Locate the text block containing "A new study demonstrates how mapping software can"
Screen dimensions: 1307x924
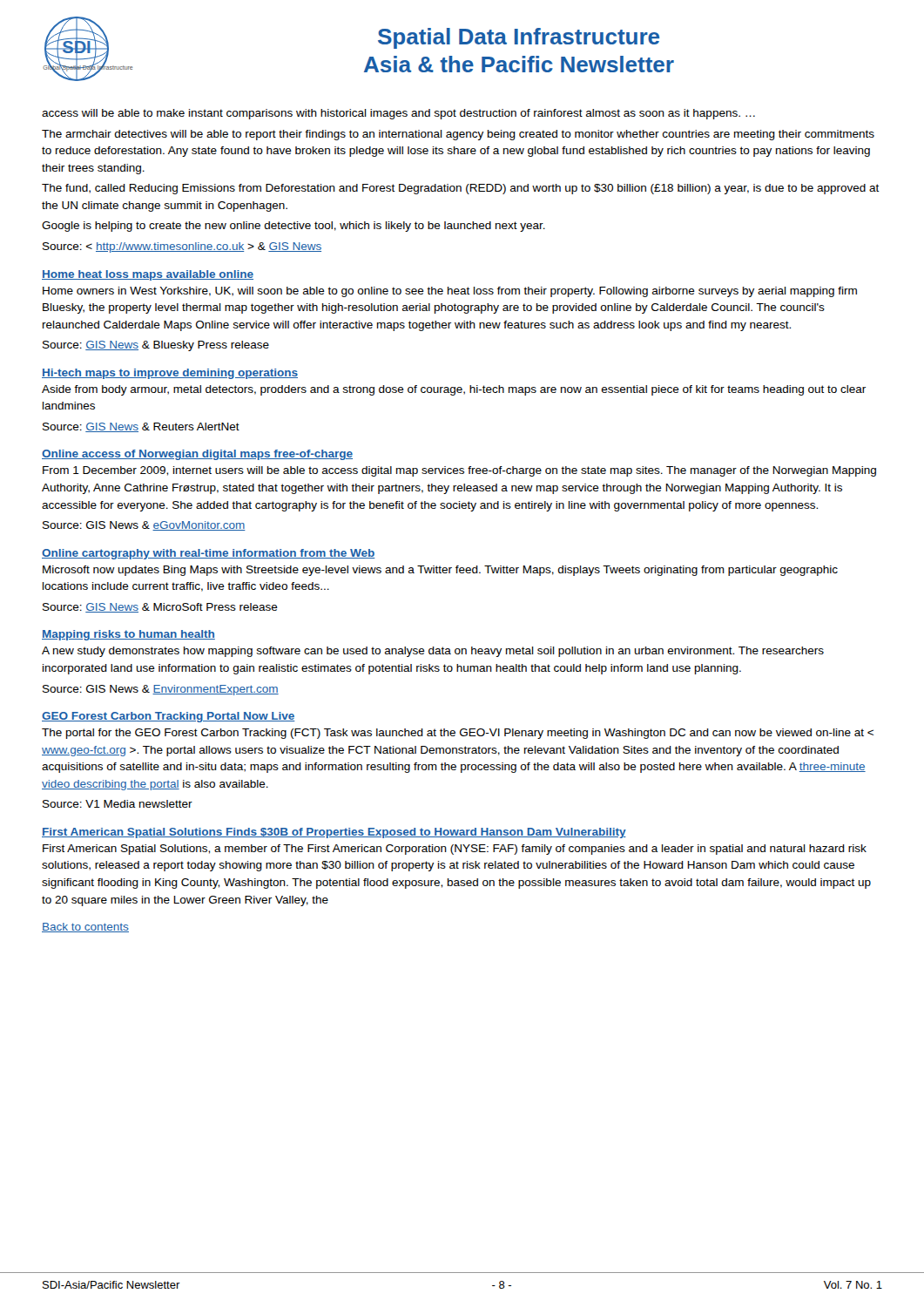[462, 670]
